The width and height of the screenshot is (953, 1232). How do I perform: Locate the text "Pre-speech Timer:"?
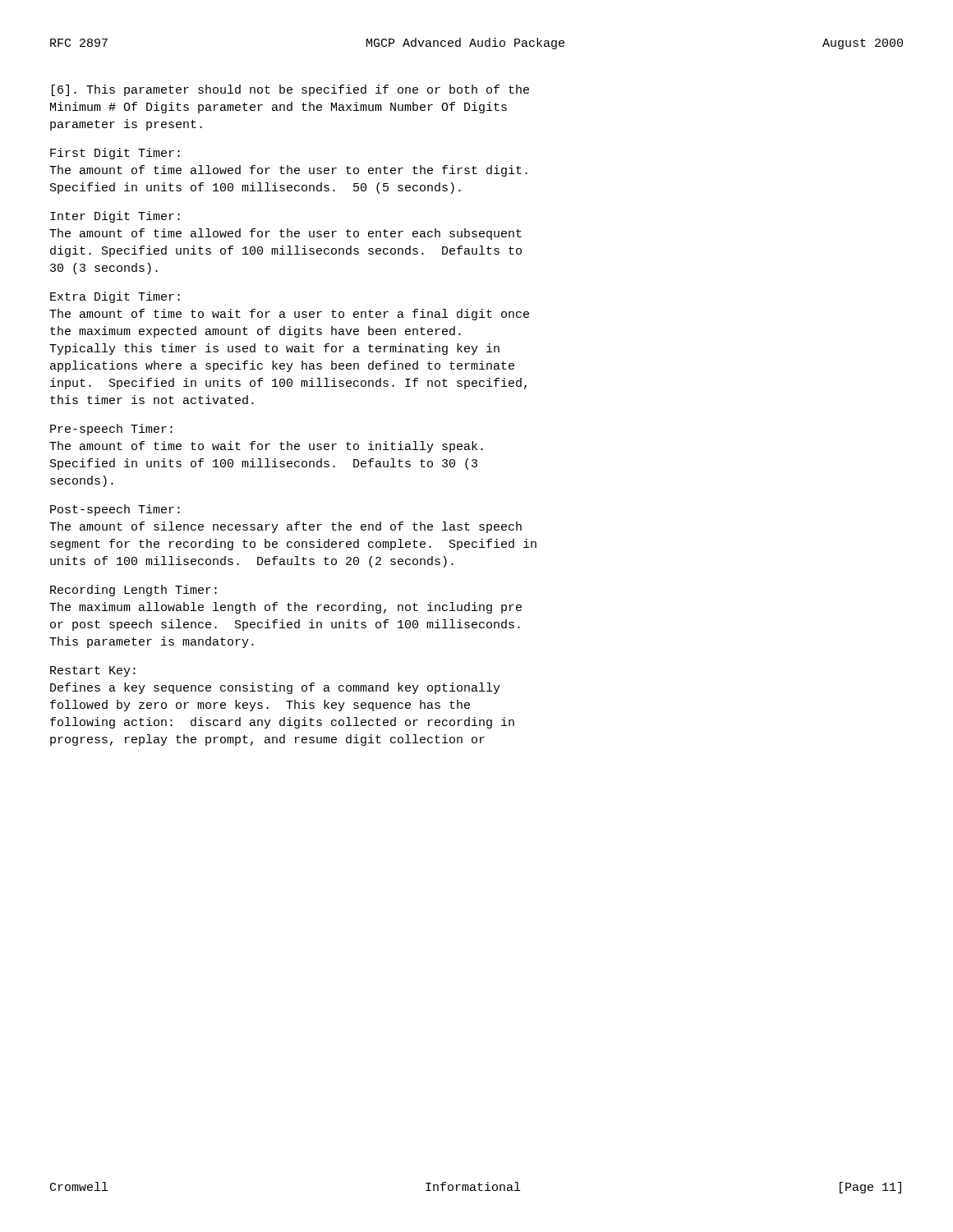pyautogui.click(x=112, y=430)
